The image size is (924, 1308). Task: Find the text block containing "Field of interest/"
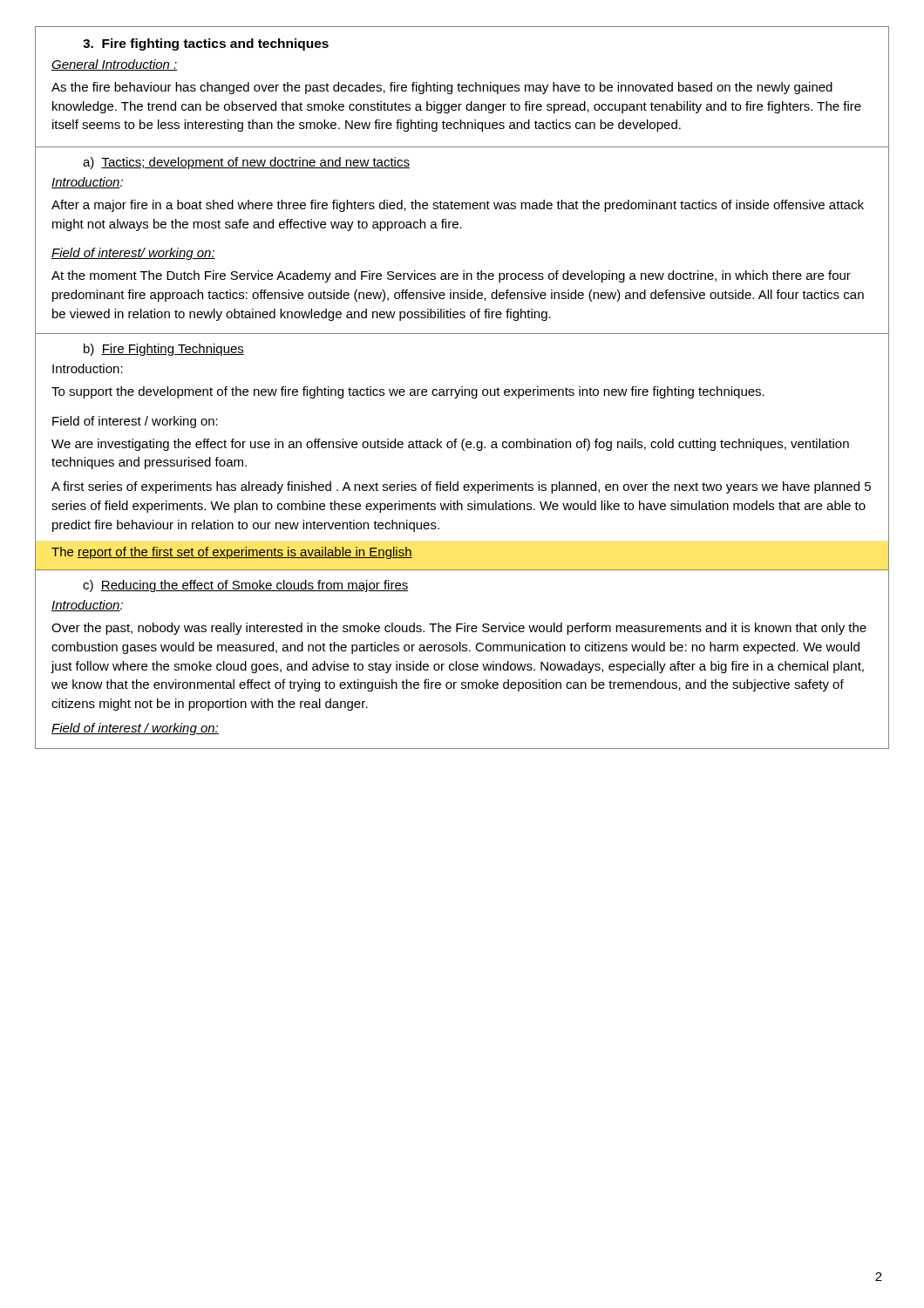coord(462,283)
